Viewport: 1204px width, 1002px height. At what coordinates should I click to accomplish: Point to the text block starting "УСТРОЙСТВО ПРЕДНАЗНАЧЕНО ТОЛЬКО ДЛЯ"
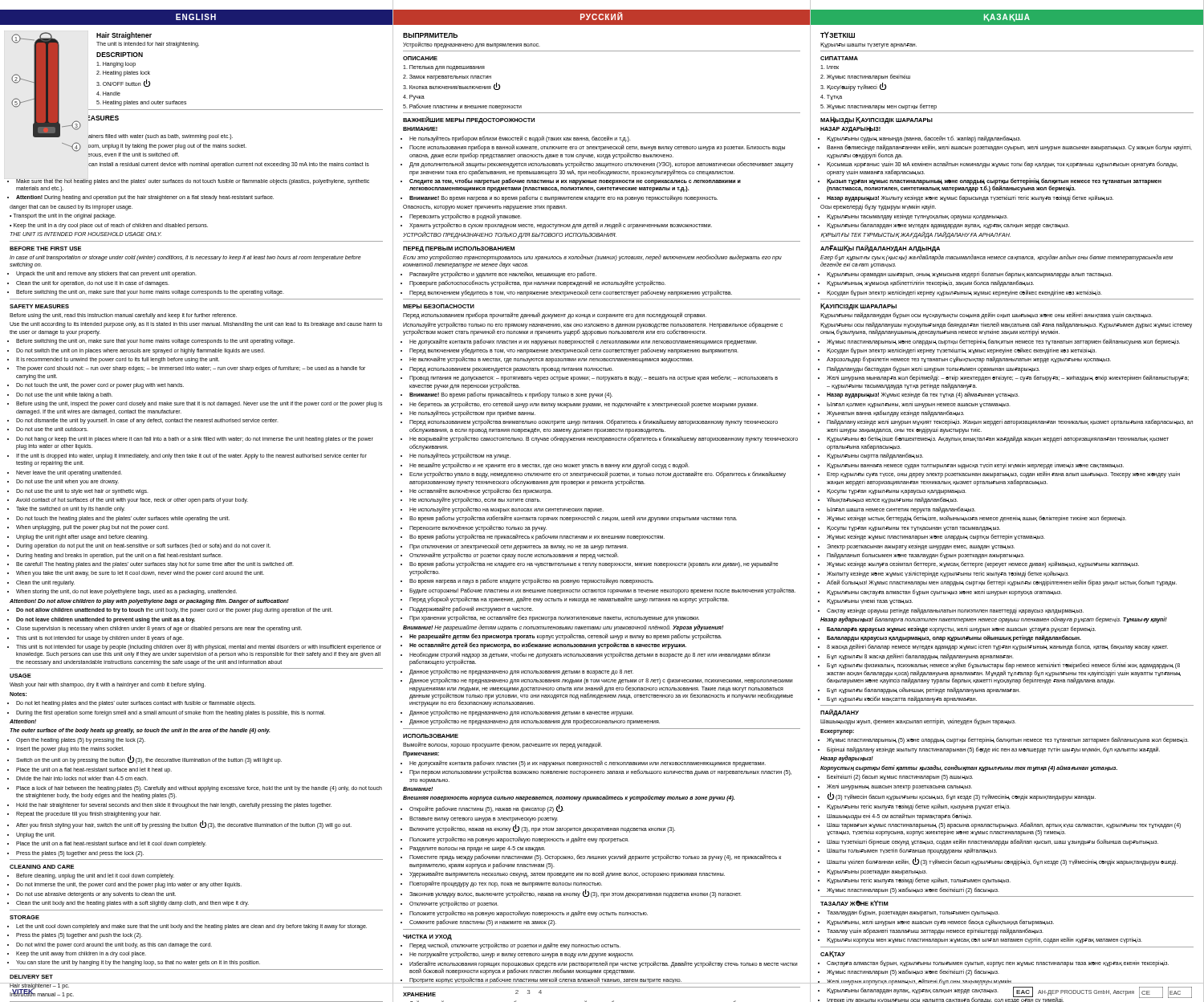click(x=602, y=235)
